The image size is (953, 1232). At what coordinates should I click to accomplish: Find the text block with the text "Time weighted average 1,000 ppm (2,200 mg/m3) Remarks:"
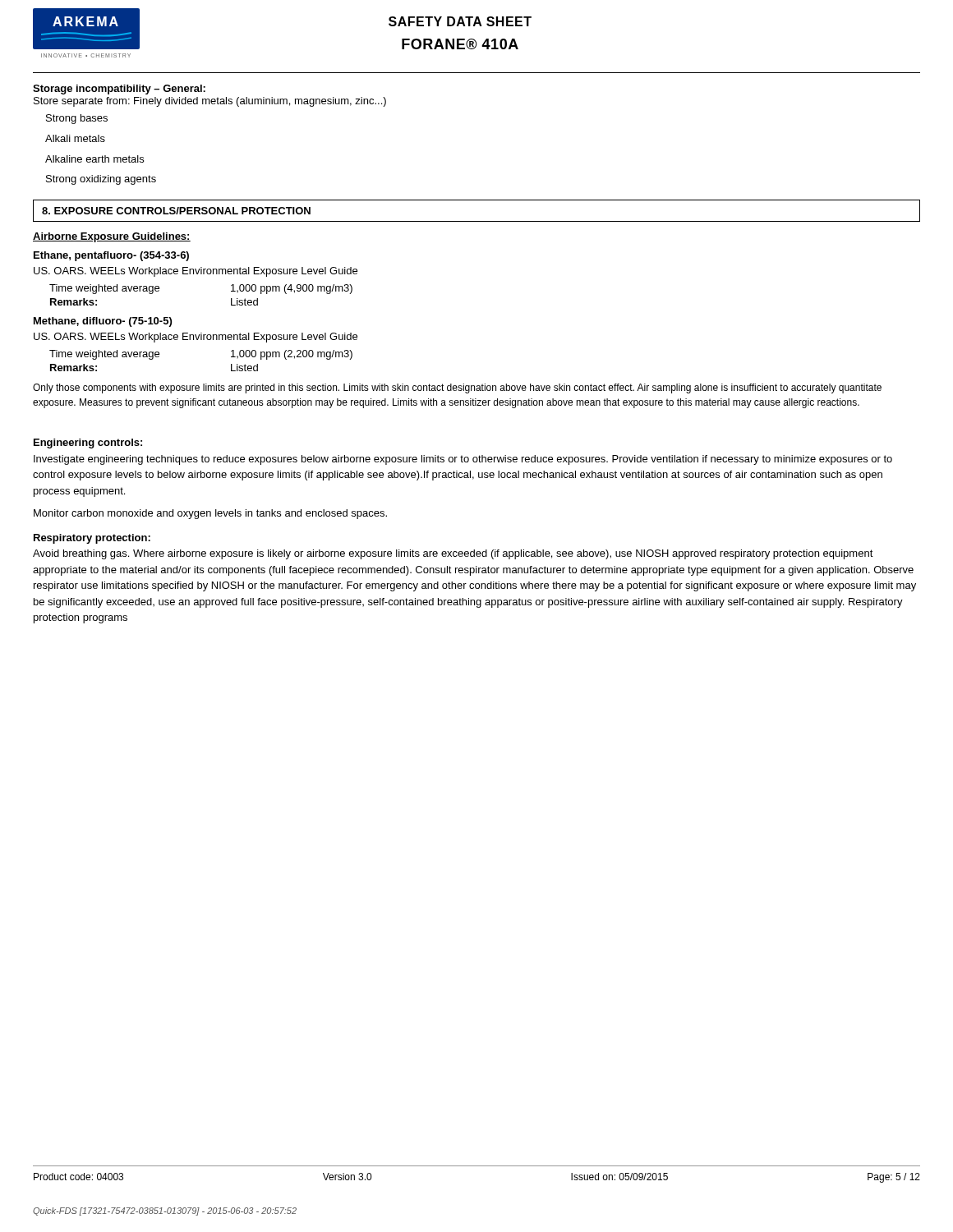click(107, 354)
